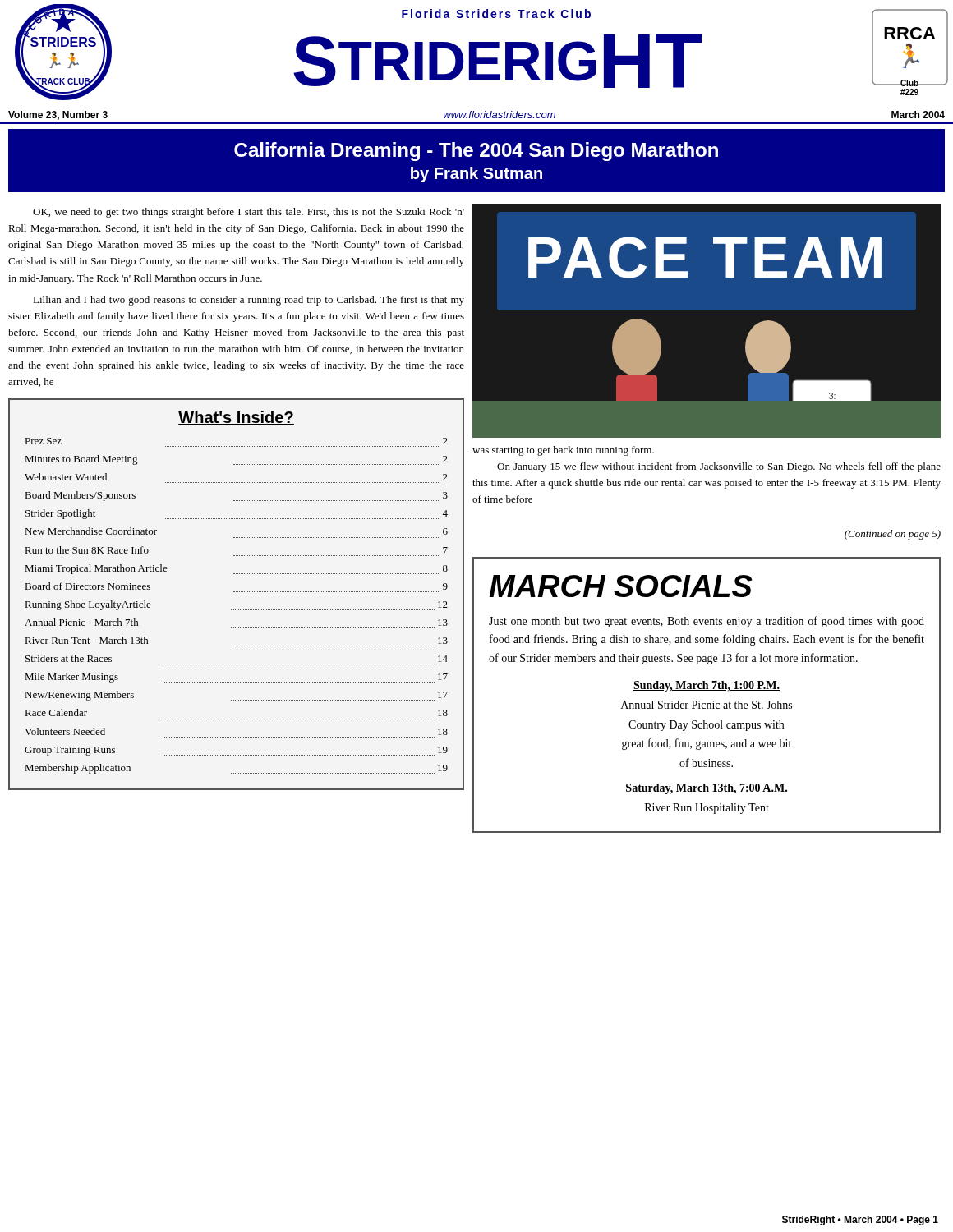The image size is (953, 1232).
Task: Click on the list item with the text "River Run Tent - March 13th"
Action: pos(236,641)
